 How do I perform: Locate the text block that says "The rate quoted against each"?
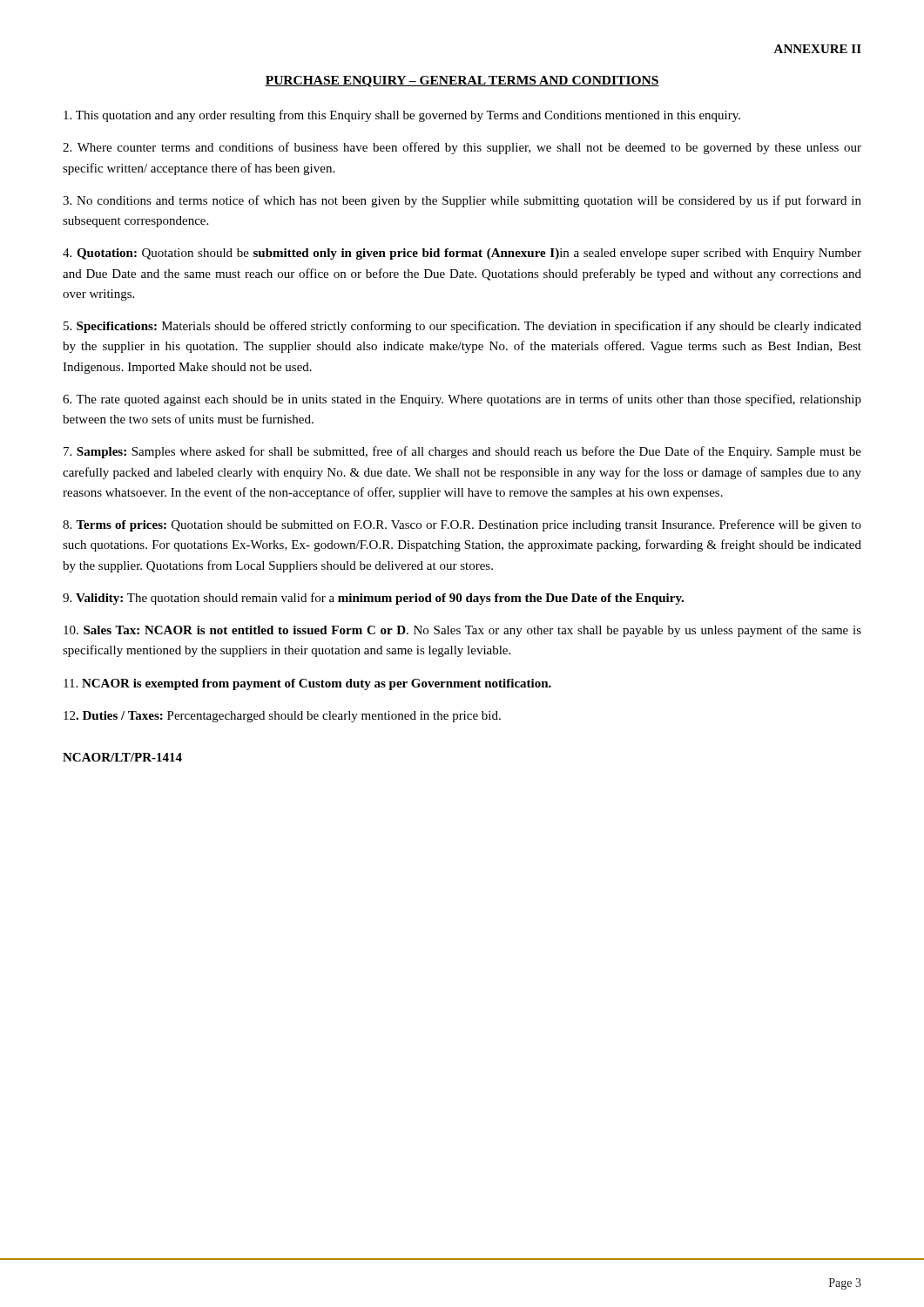coord(462,409)
